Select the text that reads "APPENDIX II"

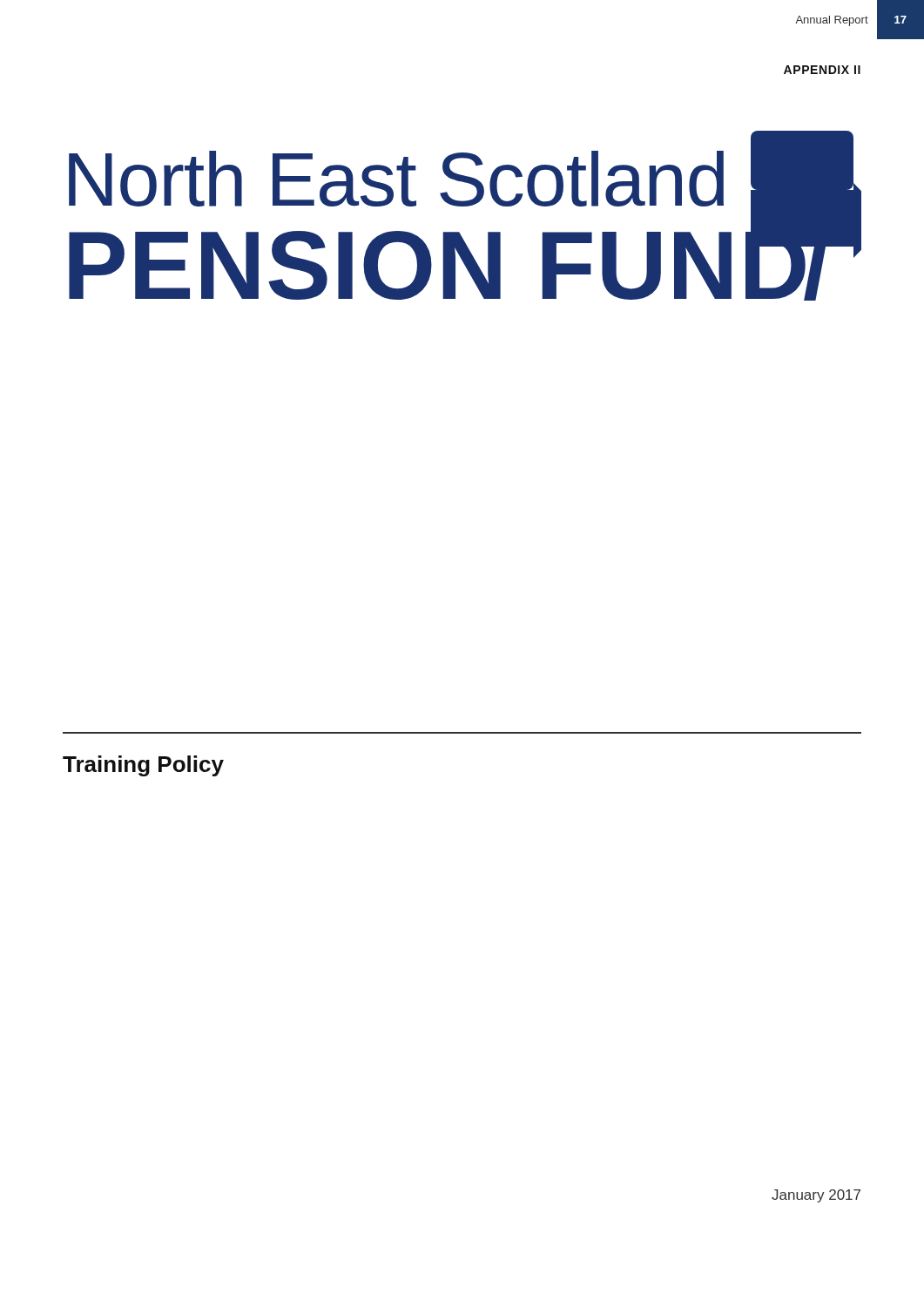(x=822, y=70)
